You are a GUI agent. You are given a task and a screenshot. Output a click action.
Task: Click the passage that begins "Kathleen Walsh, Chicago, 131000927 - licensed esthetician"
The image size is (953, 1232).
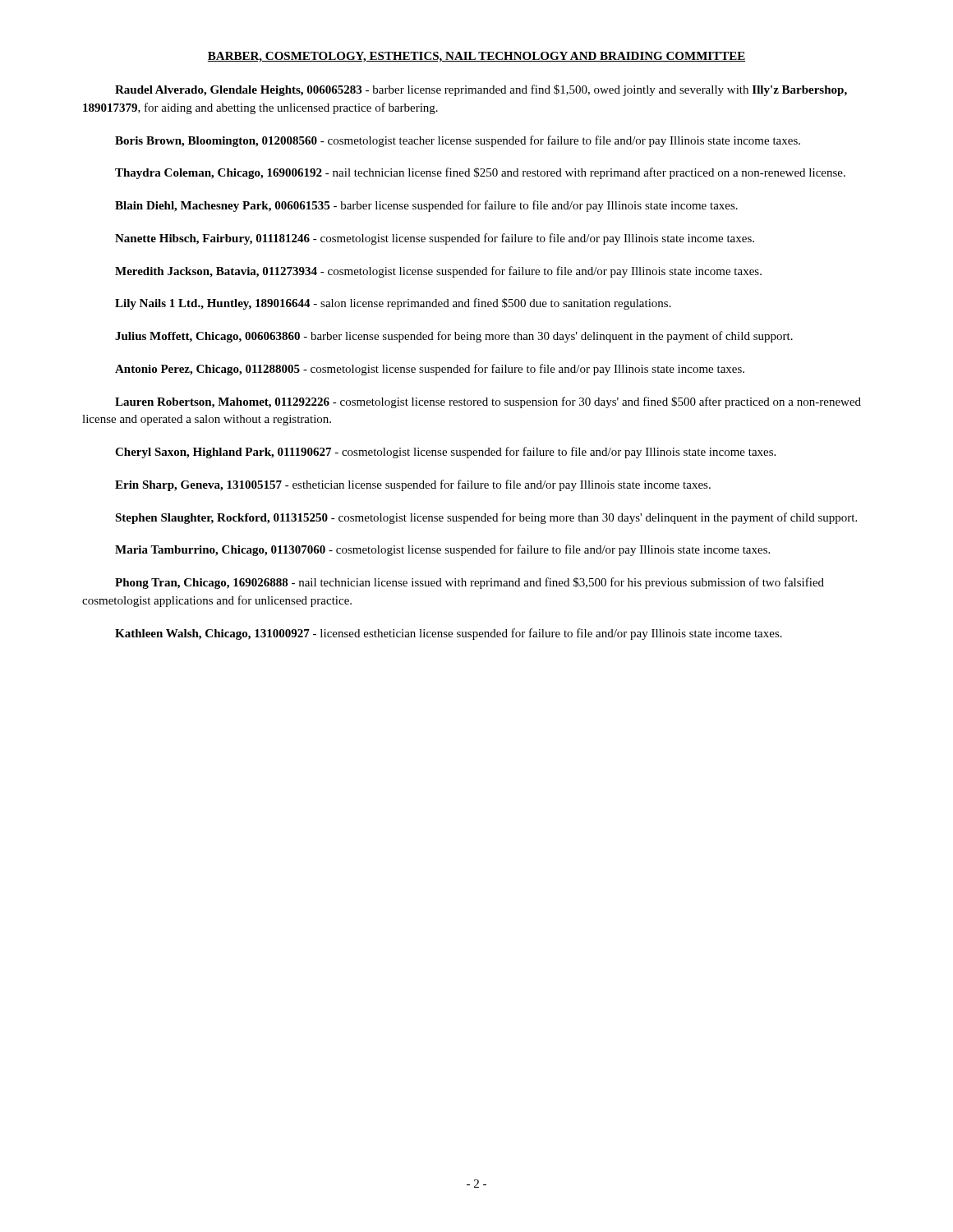point(476,634)
